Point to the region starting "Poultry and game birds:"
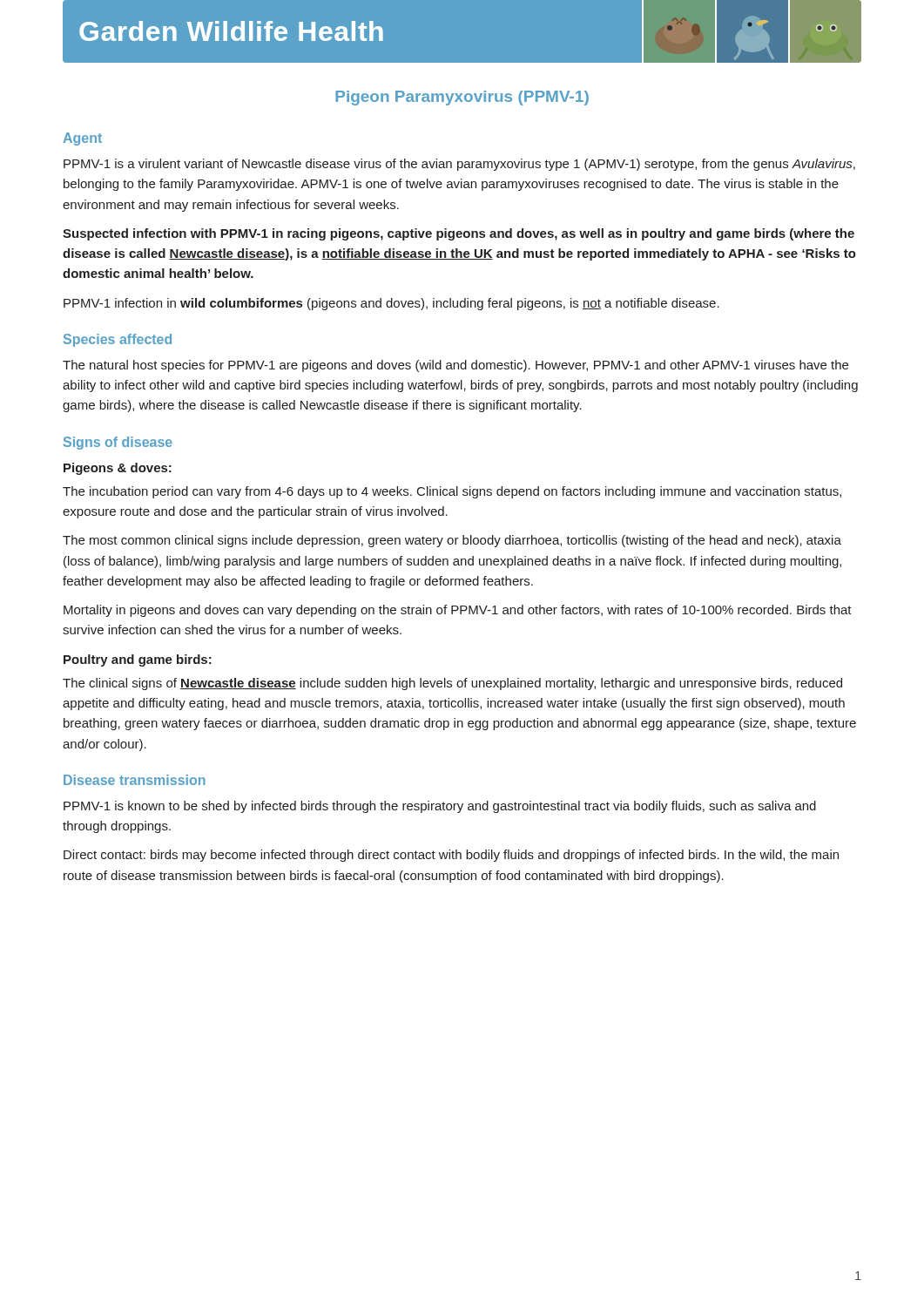 pos(137,659)
